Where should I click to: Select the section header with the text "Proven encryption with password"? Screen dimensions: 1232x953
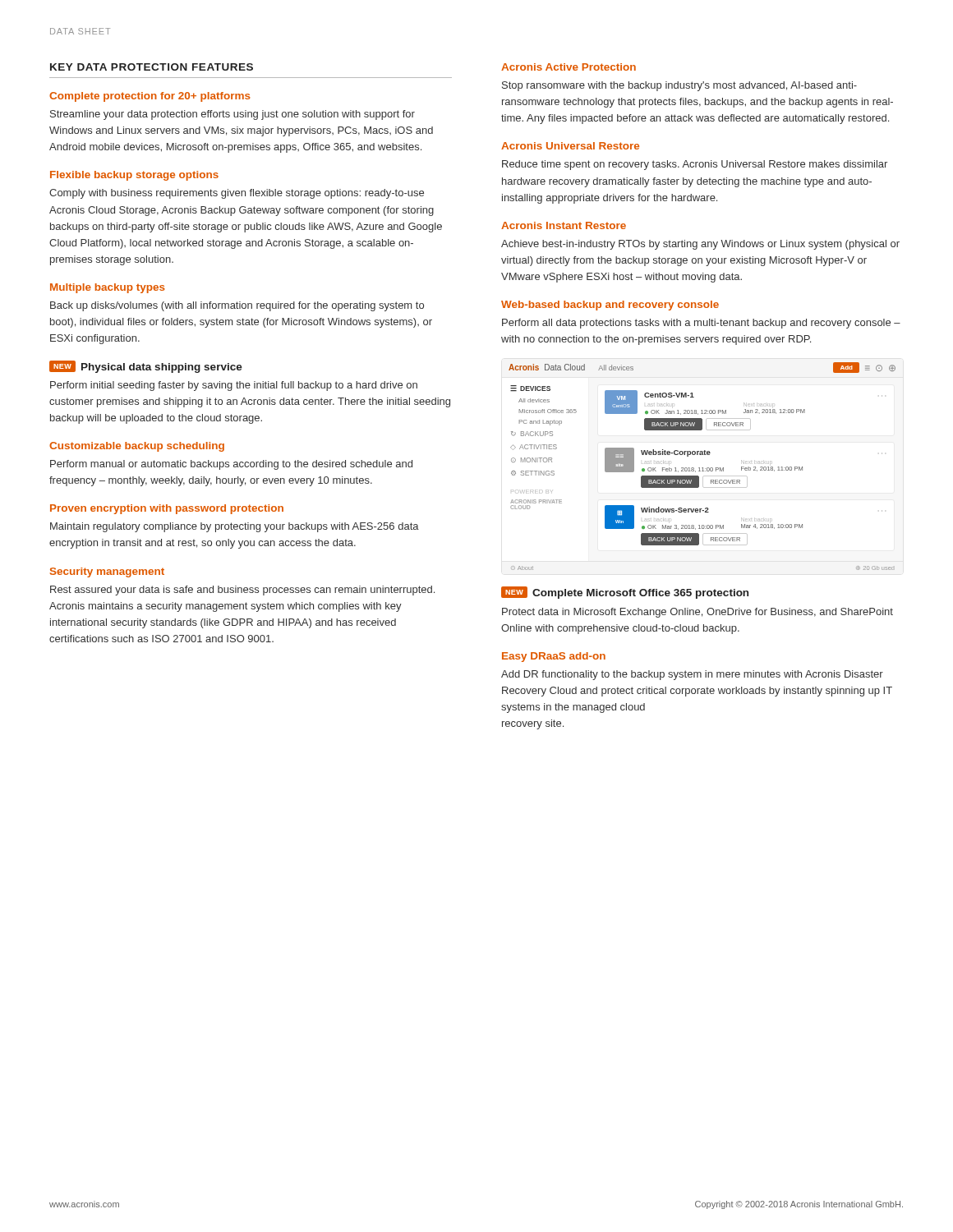click(x=167, y=508)
